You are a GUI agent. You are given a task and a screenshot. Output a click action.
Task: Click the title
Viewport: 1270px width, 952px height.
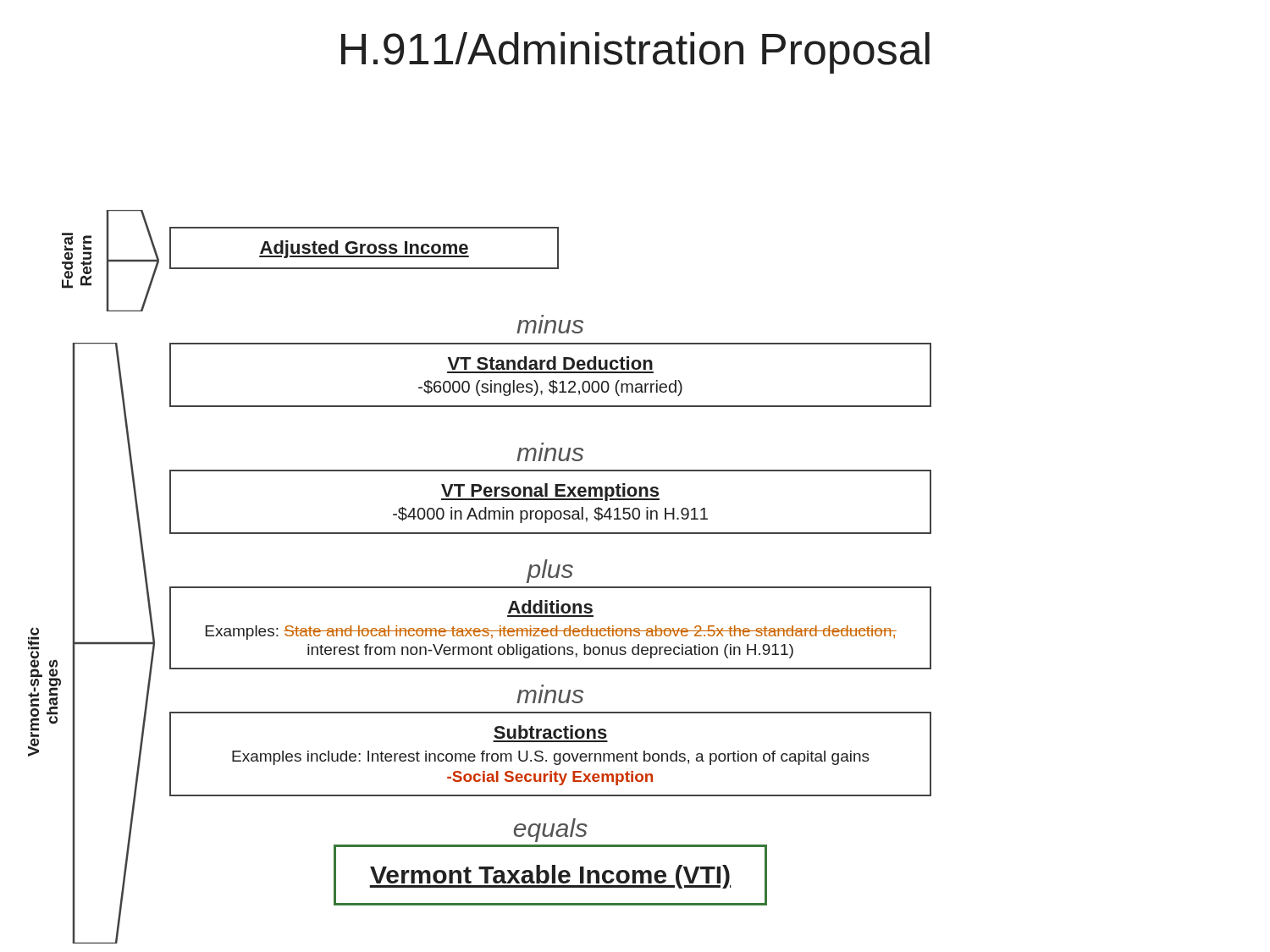(x=635, y=49)
